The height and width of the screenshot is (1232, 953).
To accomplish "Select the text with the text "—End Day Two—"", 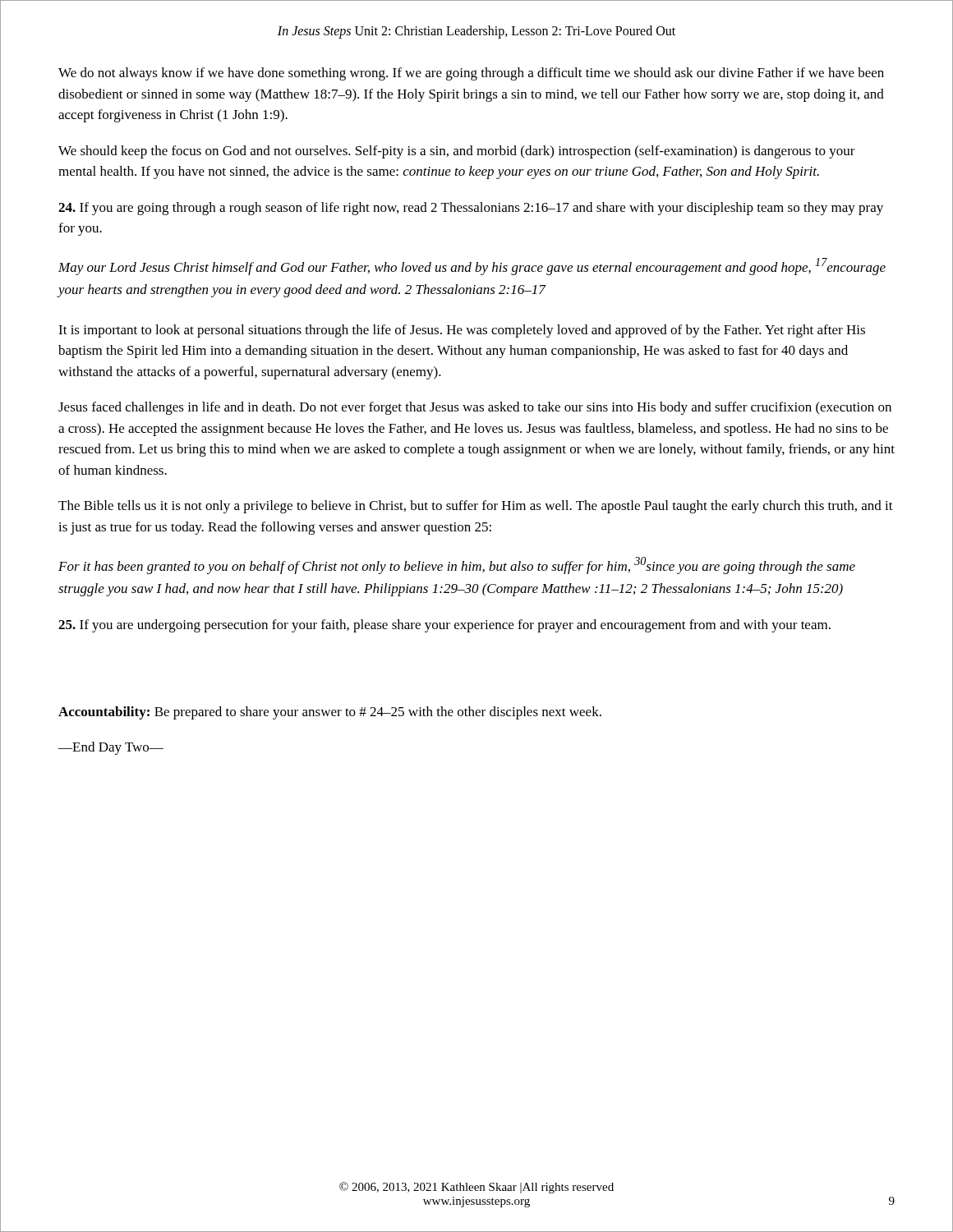I will [111, 747].
